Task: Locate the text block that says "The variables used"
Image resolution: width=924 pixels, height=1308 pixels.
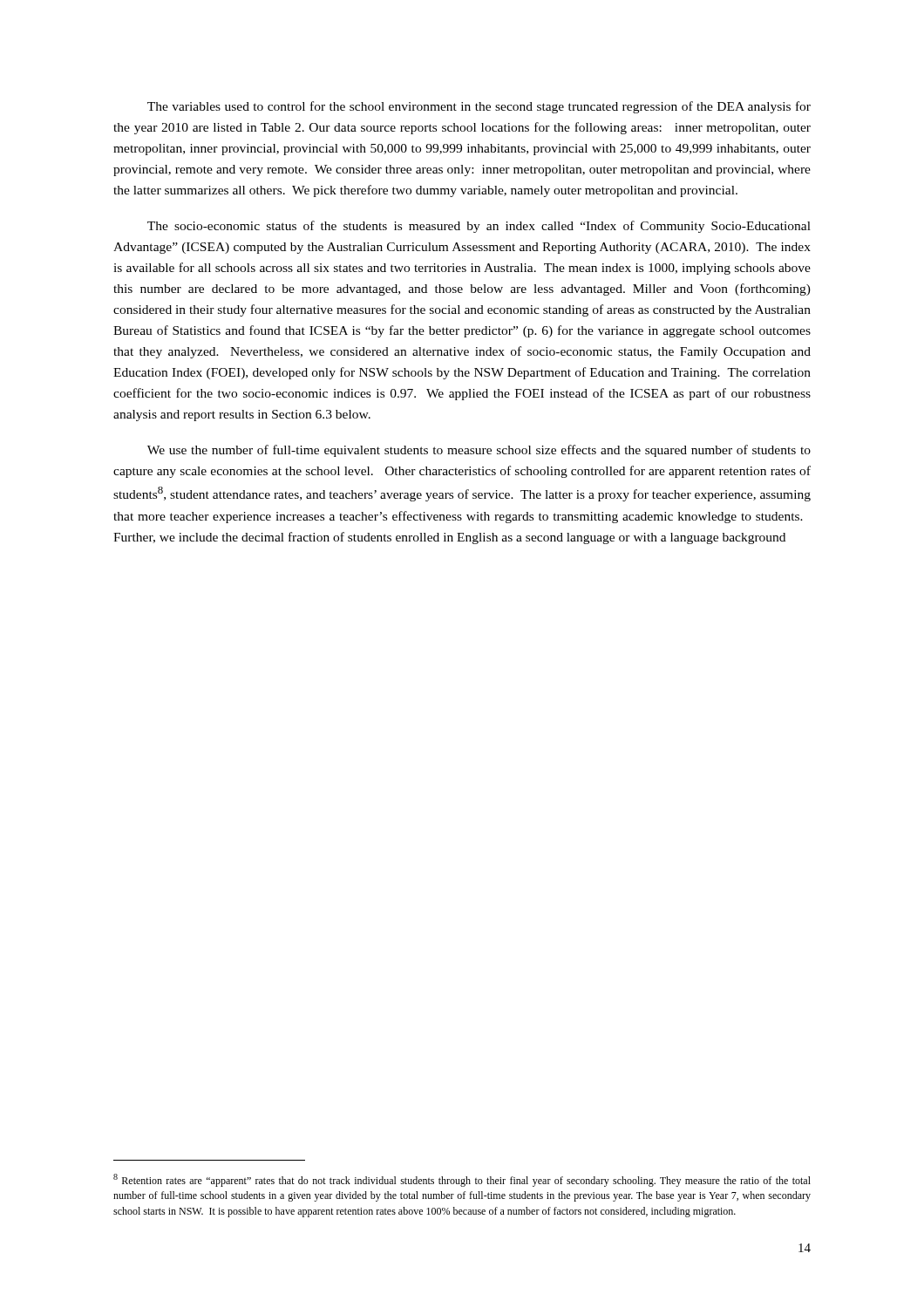Action: tap(462, 148)
